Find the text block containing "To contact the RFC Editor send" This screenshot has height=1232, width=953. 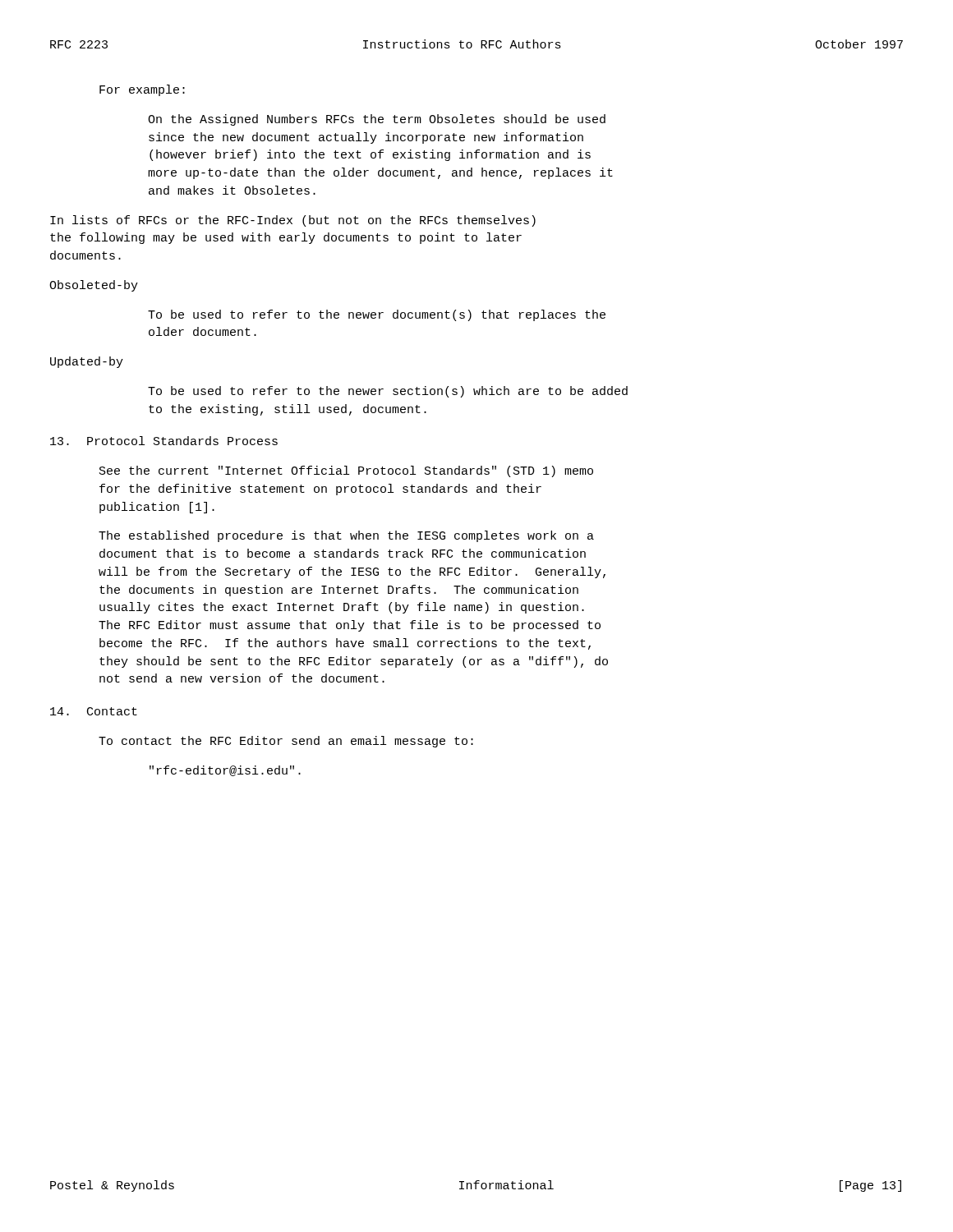(287, 742)
